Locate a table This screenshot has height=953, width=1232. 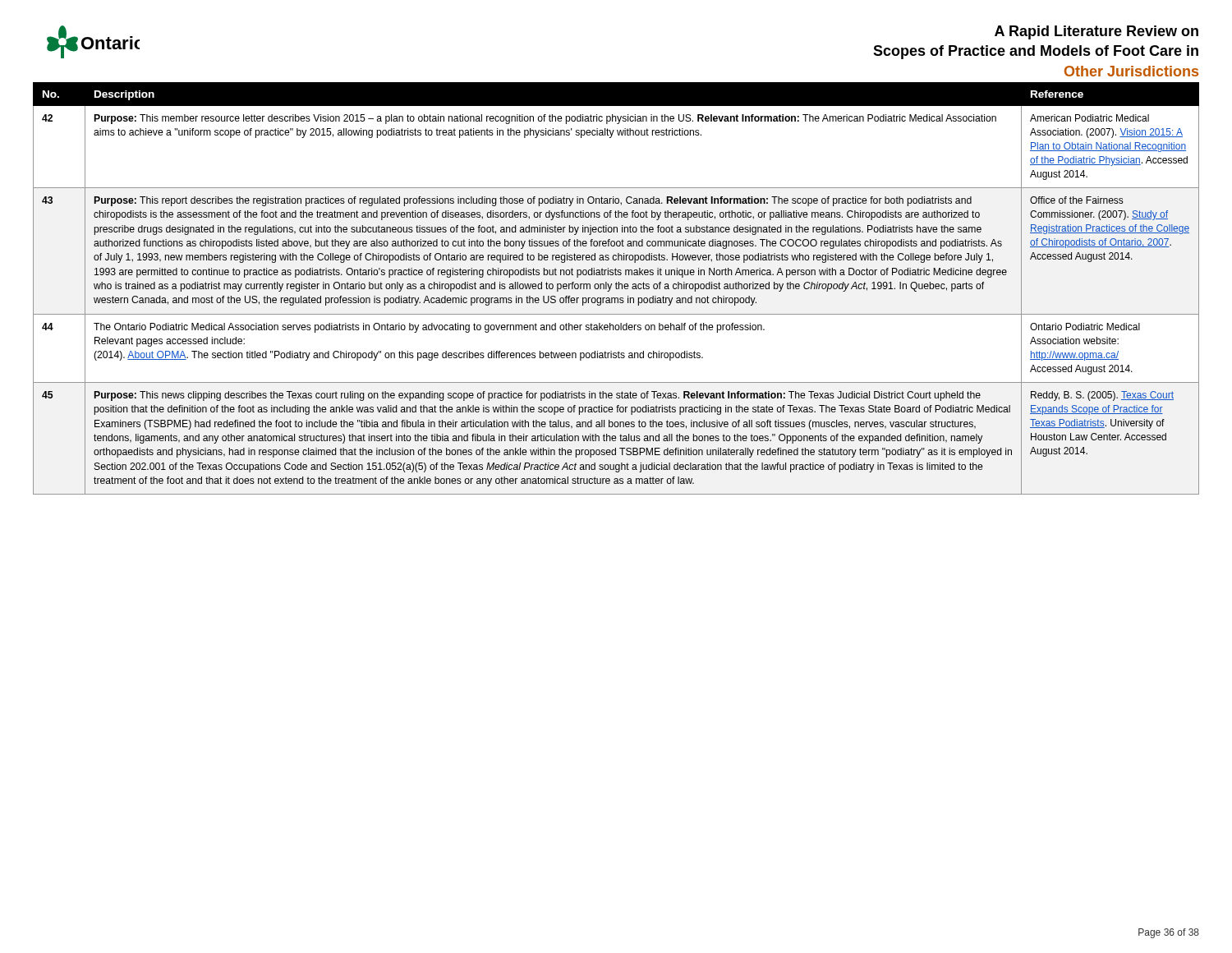click(x=616, y=288)
